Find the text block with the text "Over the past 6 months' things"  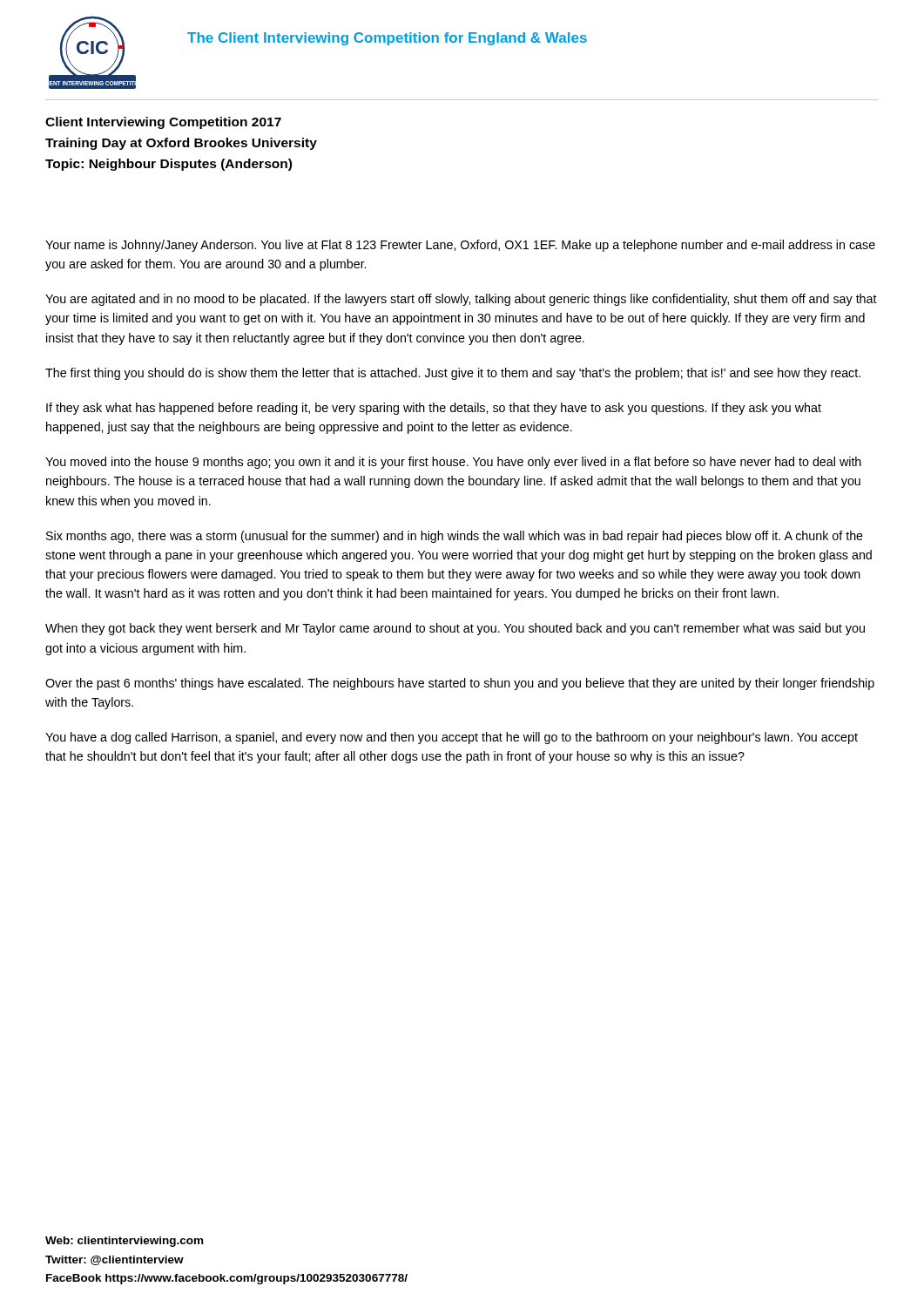tap(462, 693)
